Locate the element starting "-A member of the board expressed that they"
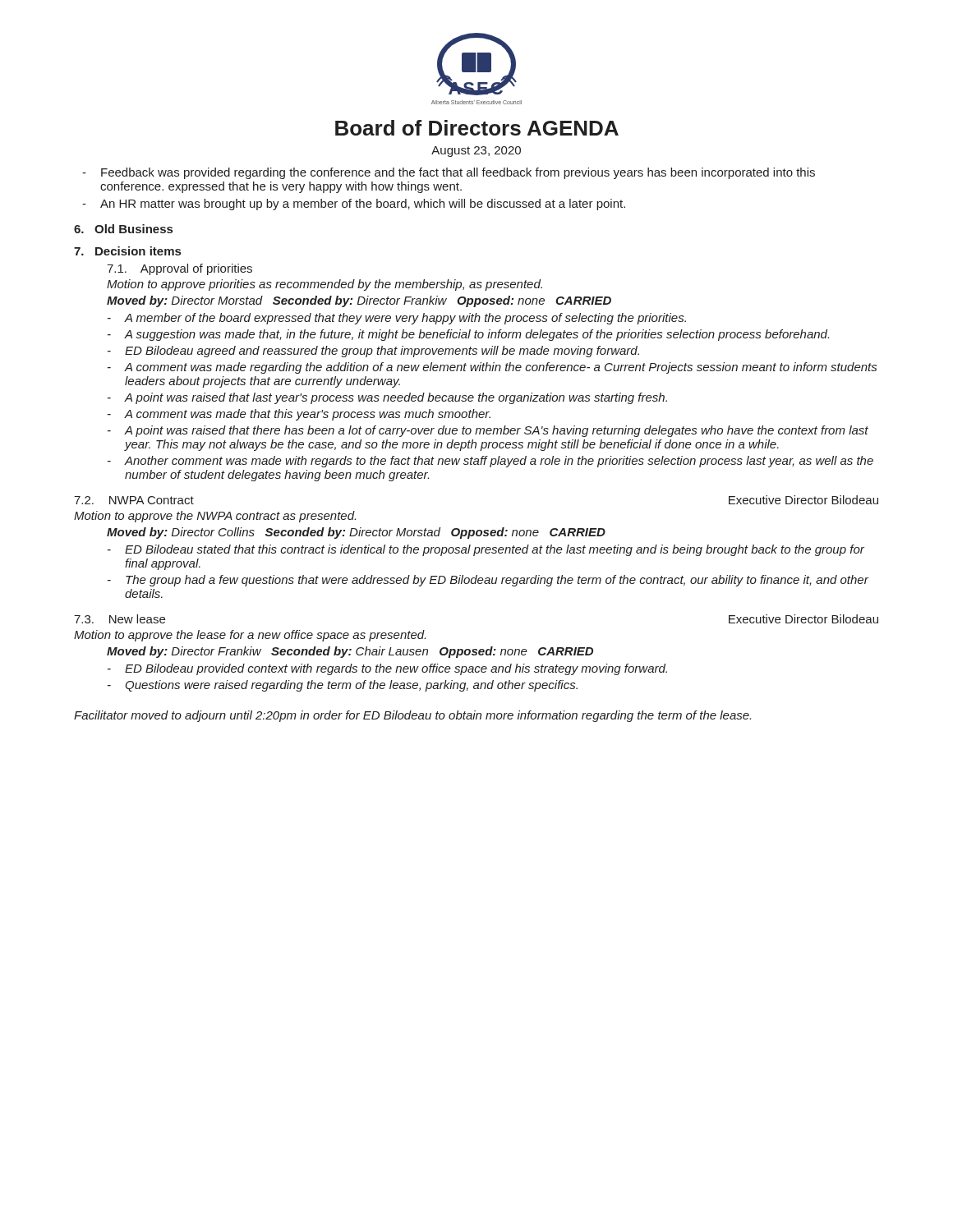953x1232 pixels. [x=397, y=317]
